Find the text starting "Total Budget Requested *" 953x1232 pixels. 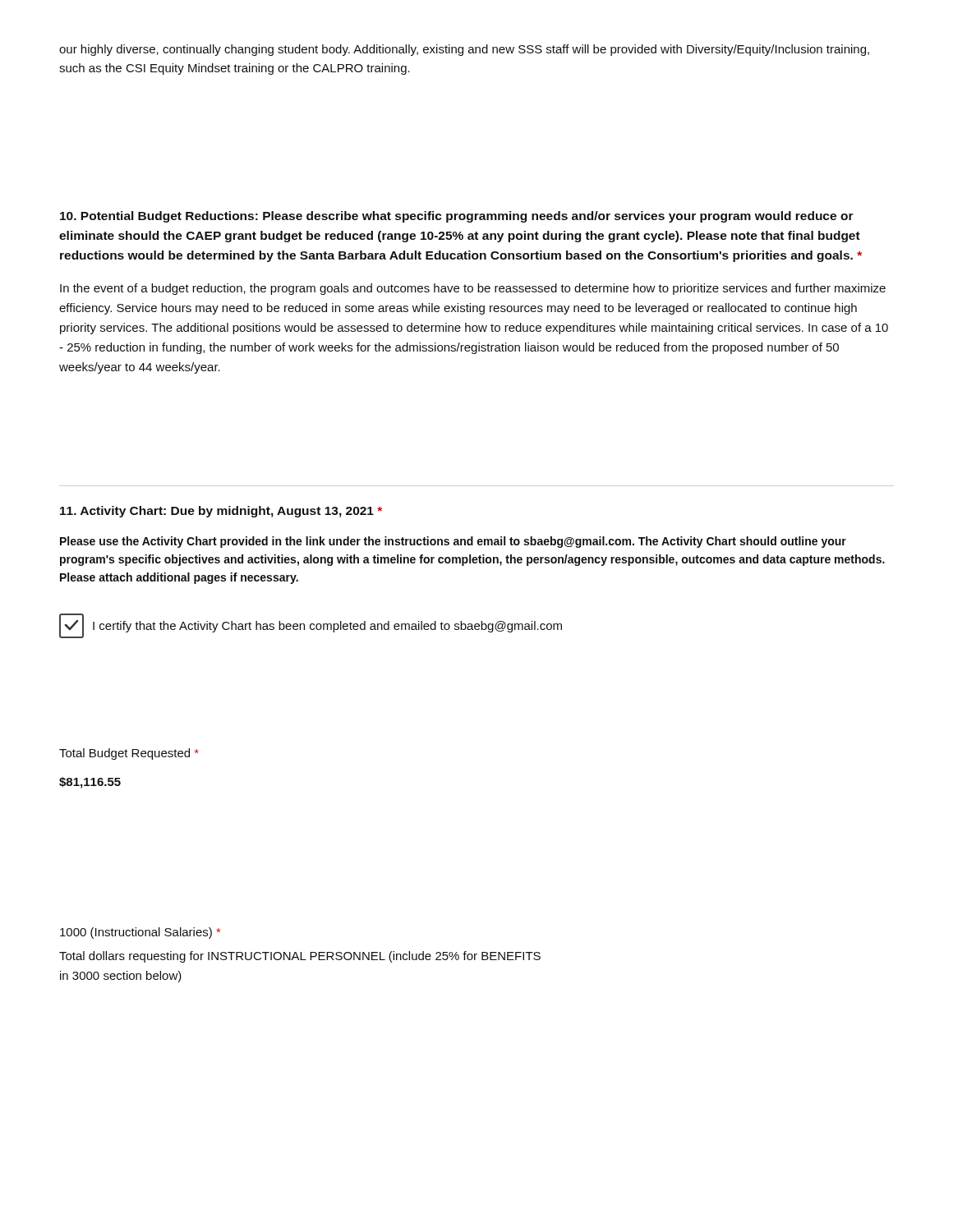[x=129, y=753]
